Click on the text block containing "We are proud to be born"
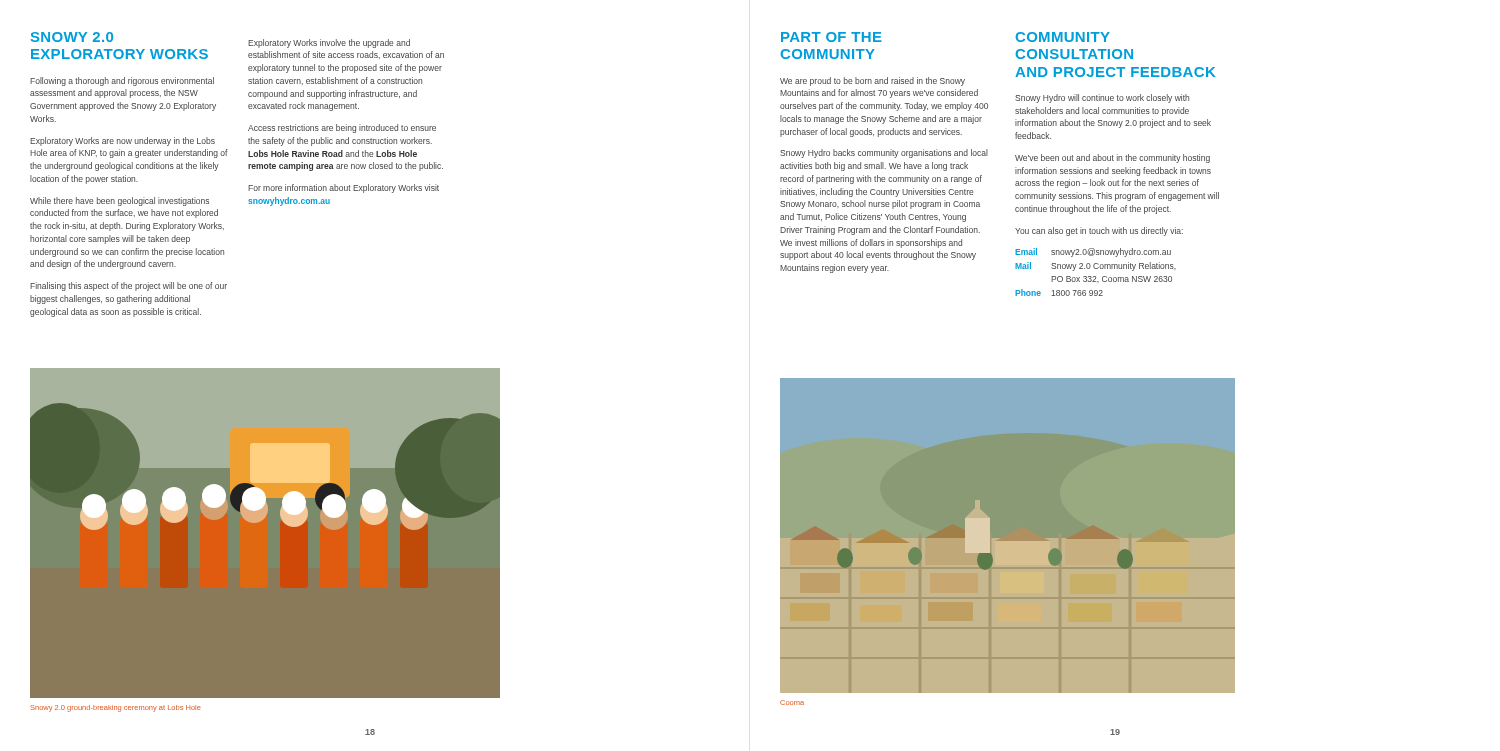The image size is (1500, 751). (885, 106)
